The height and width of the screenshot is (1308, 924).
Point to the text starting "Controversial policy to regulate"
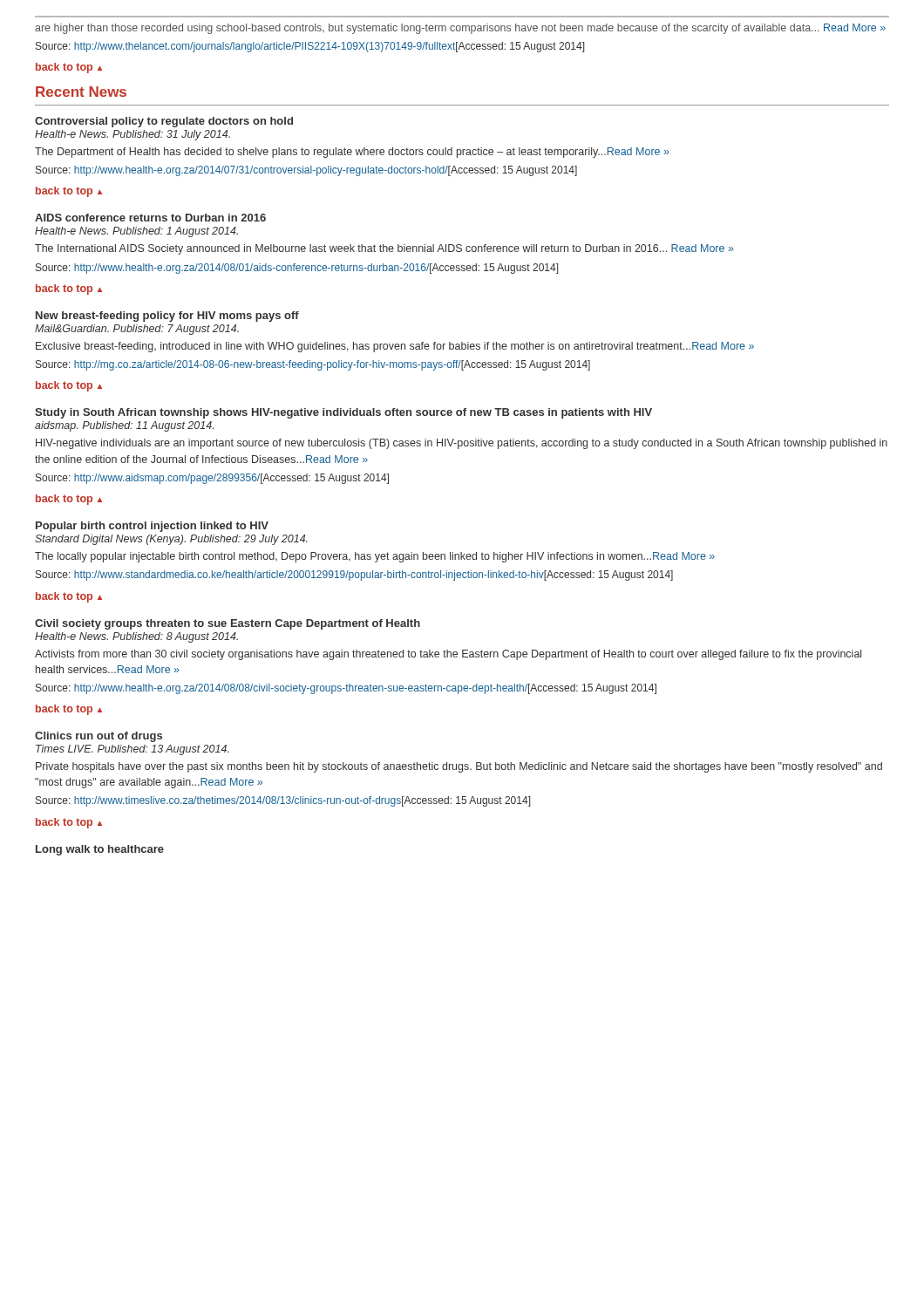462,146
